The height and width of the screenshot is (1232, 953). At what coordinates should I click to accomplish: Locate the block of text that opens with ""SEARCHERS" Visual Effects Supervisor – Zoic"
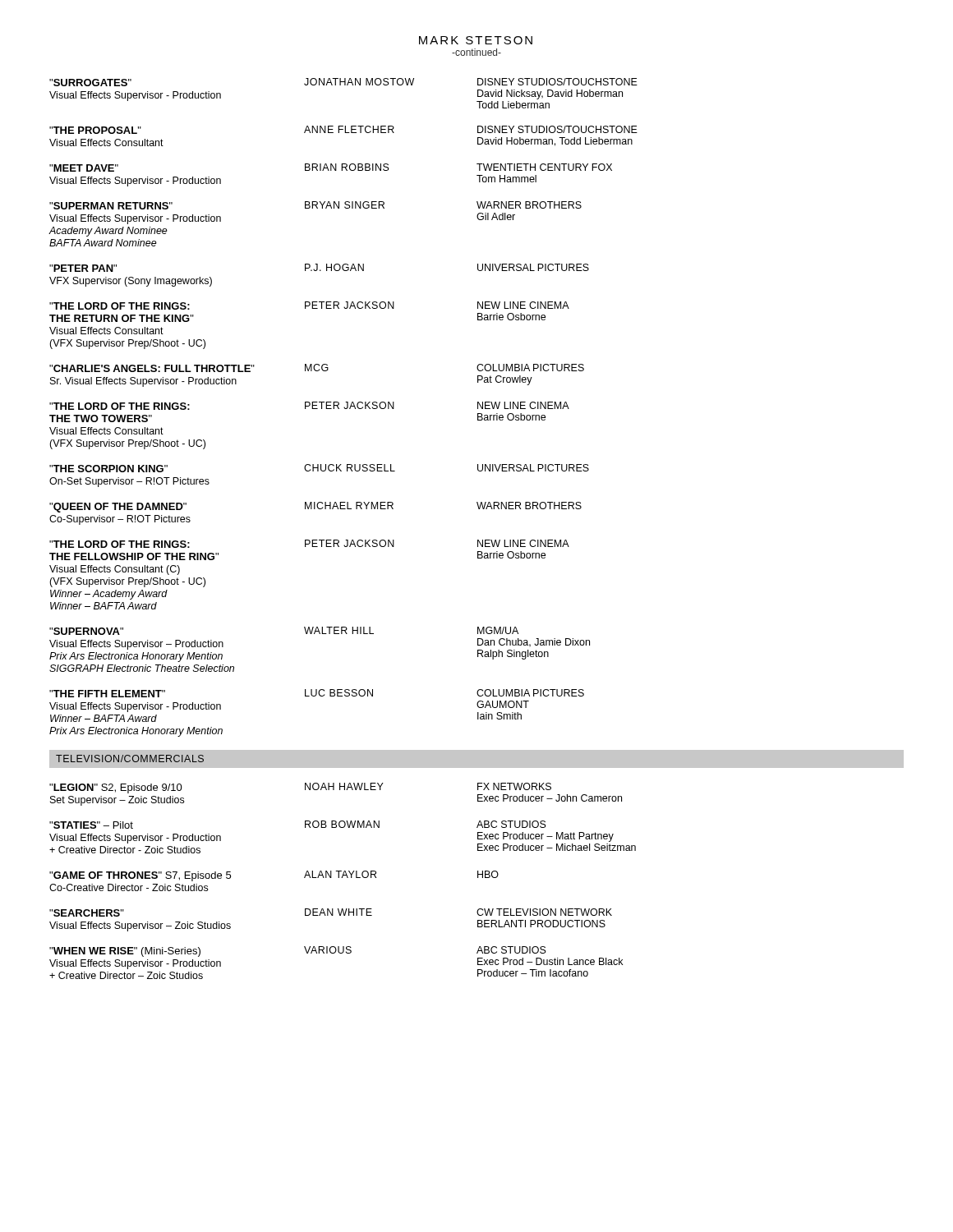pos(331,913)
